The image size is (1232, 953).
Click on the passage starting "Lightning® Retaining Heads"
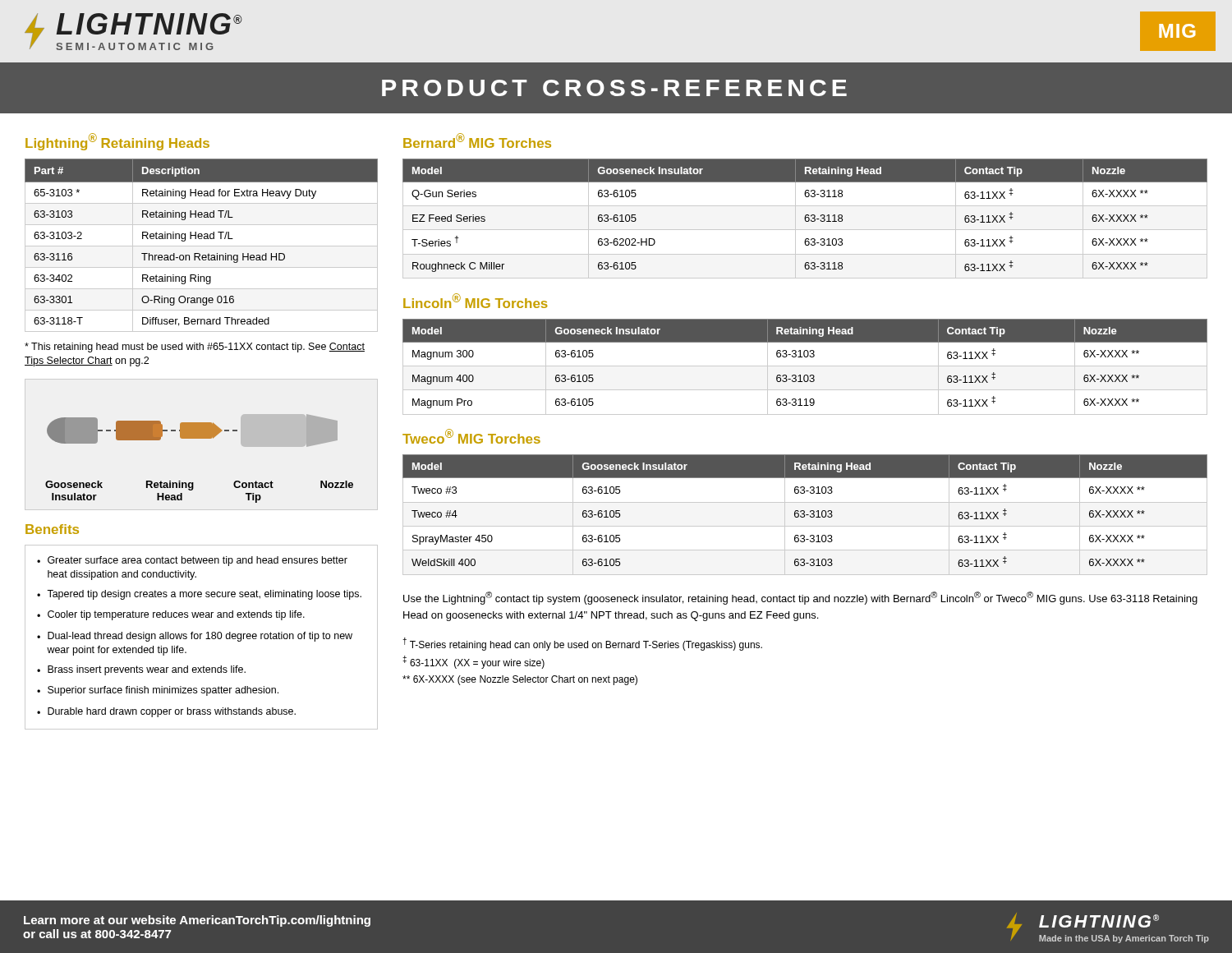click(117, 141)
